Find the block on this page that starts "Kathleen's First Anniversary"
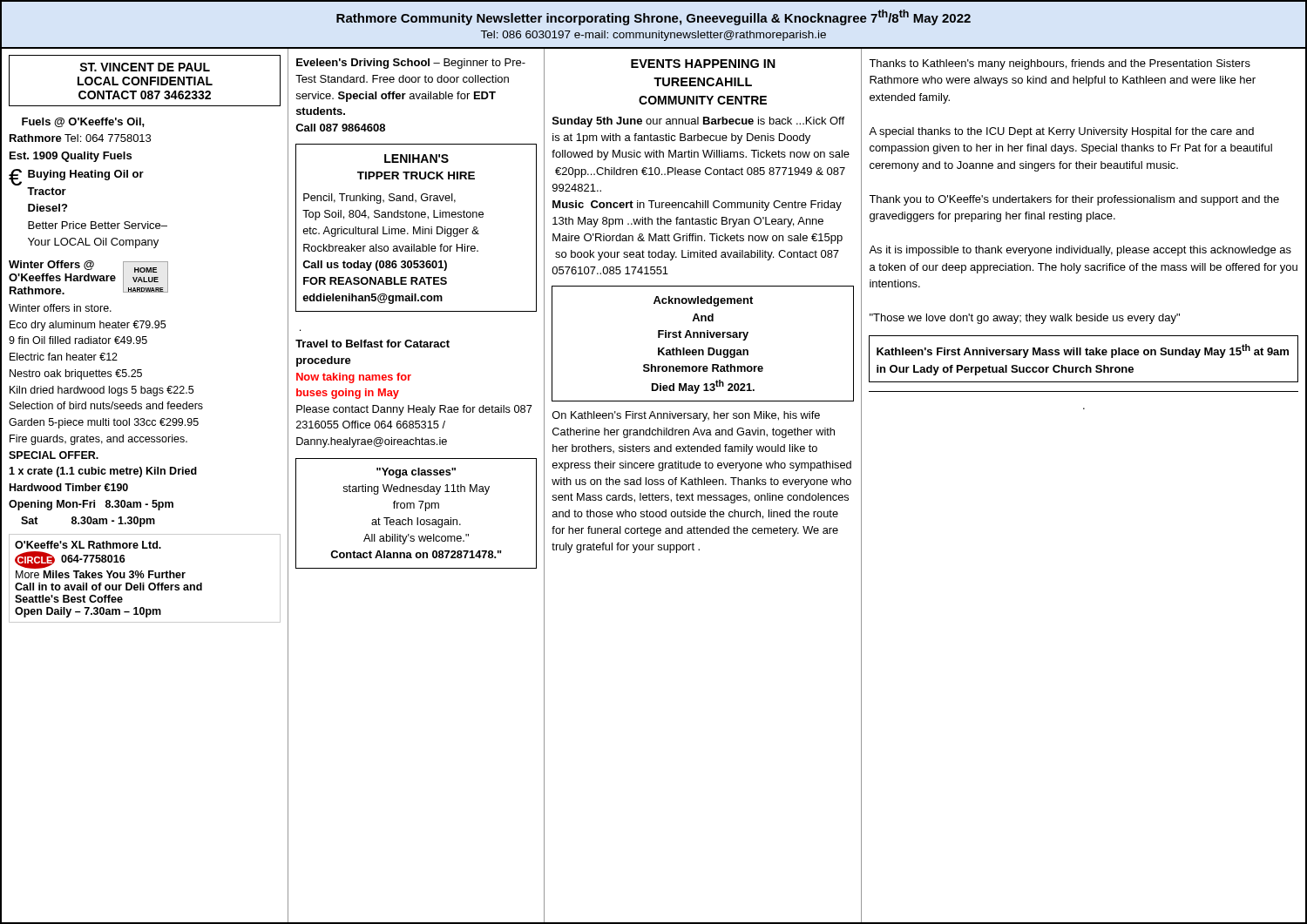Image resolution: width=1307 pixels, height=924 pixels. pos(1083,359)
